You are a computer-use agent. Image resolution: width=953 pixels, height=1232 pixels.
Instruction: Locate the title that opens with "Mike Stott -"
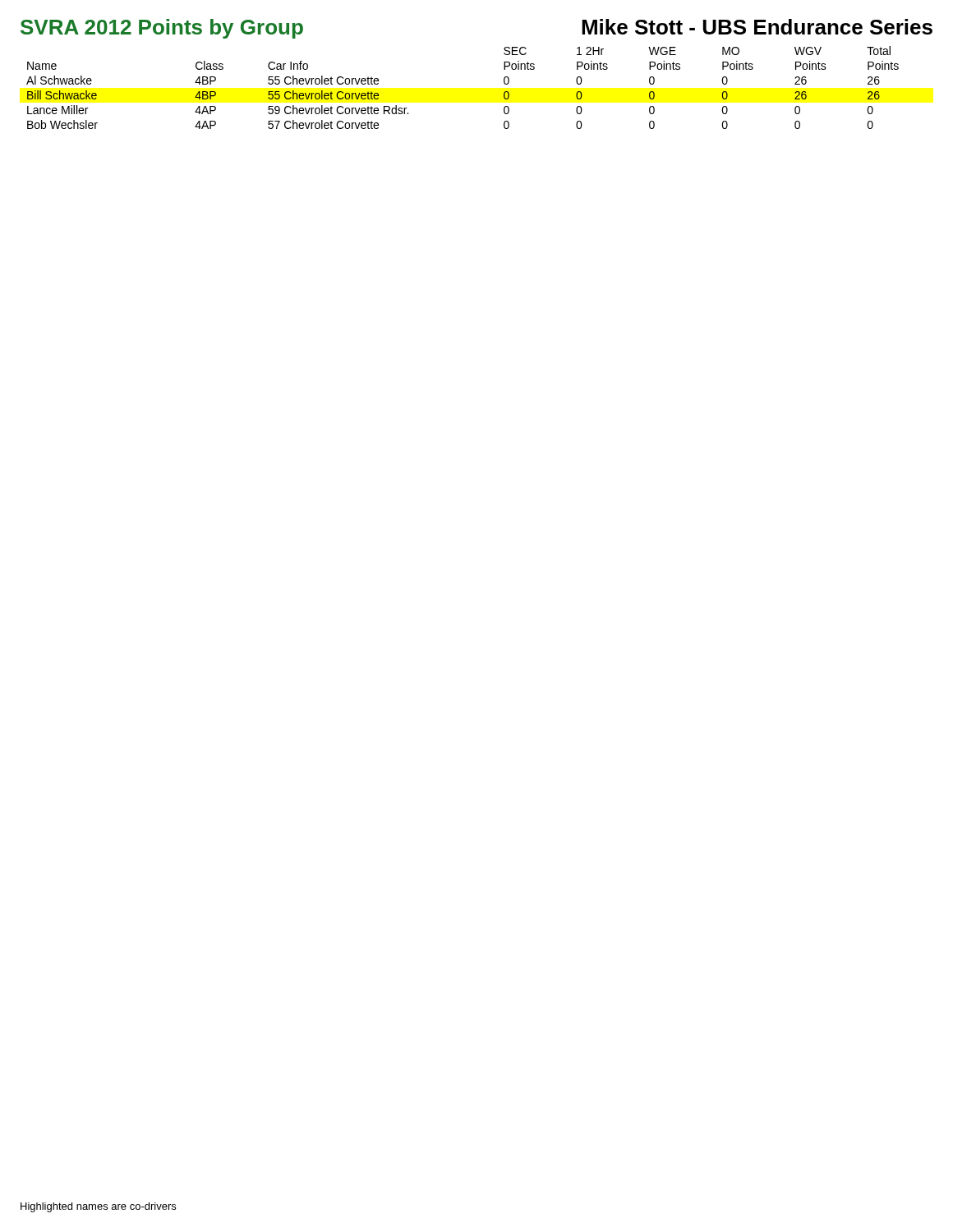tap(757, 27)
